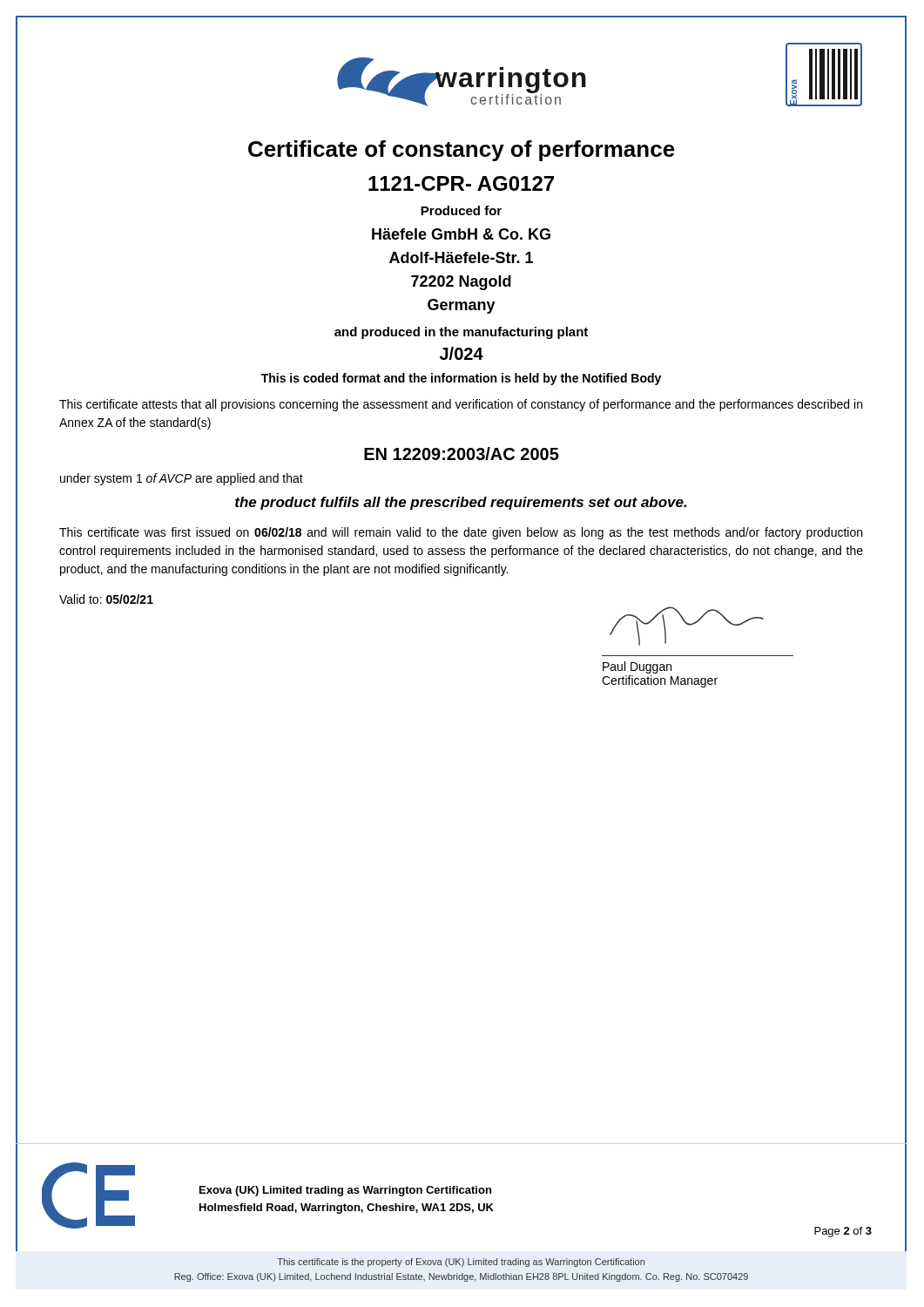Click on the region starting "Produced for"
This screenshot has width=924, height=1307.
point(461,210)
